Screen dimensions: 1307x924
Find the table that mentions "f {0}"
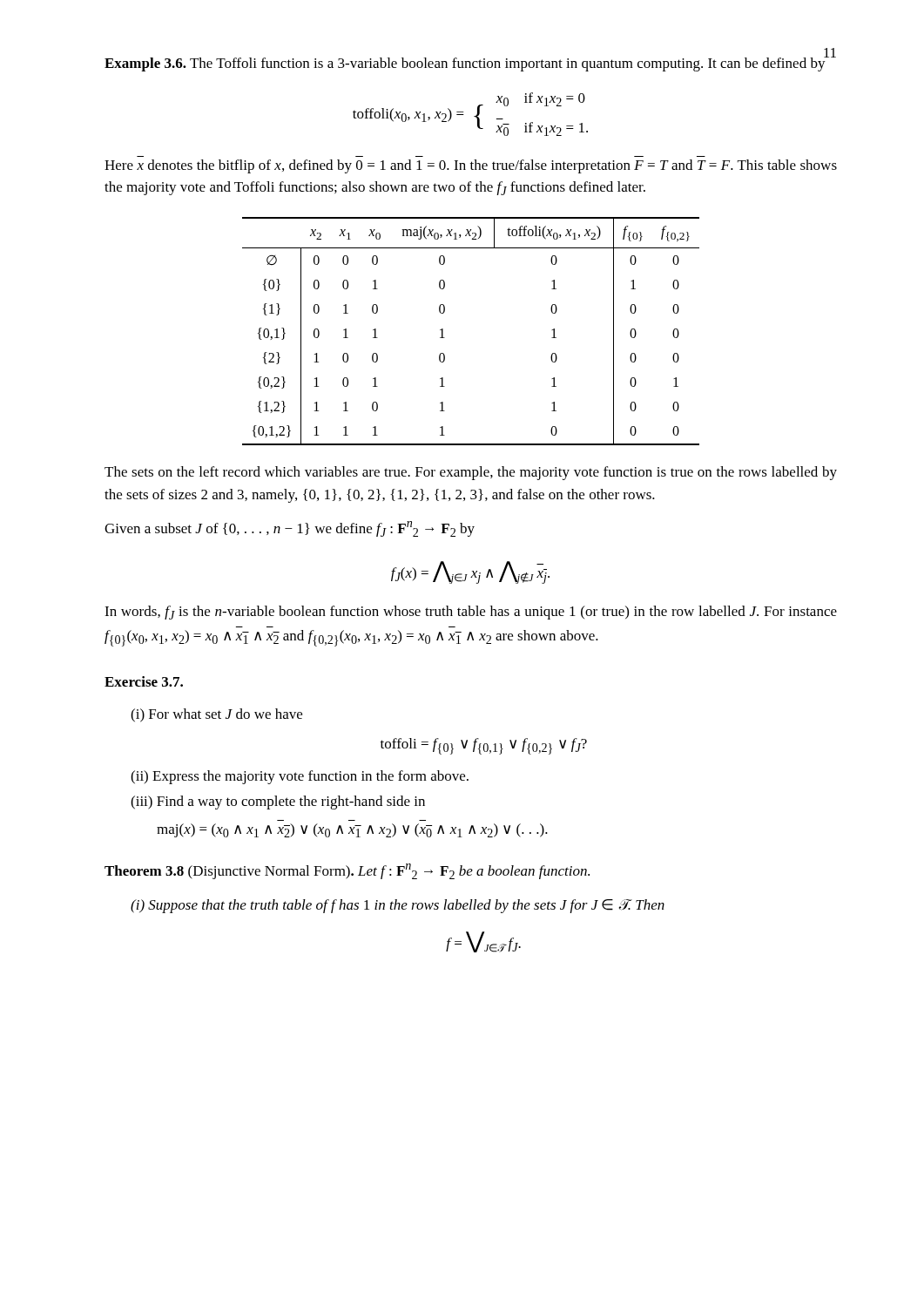pyautogui.click(x=471, y=331)
